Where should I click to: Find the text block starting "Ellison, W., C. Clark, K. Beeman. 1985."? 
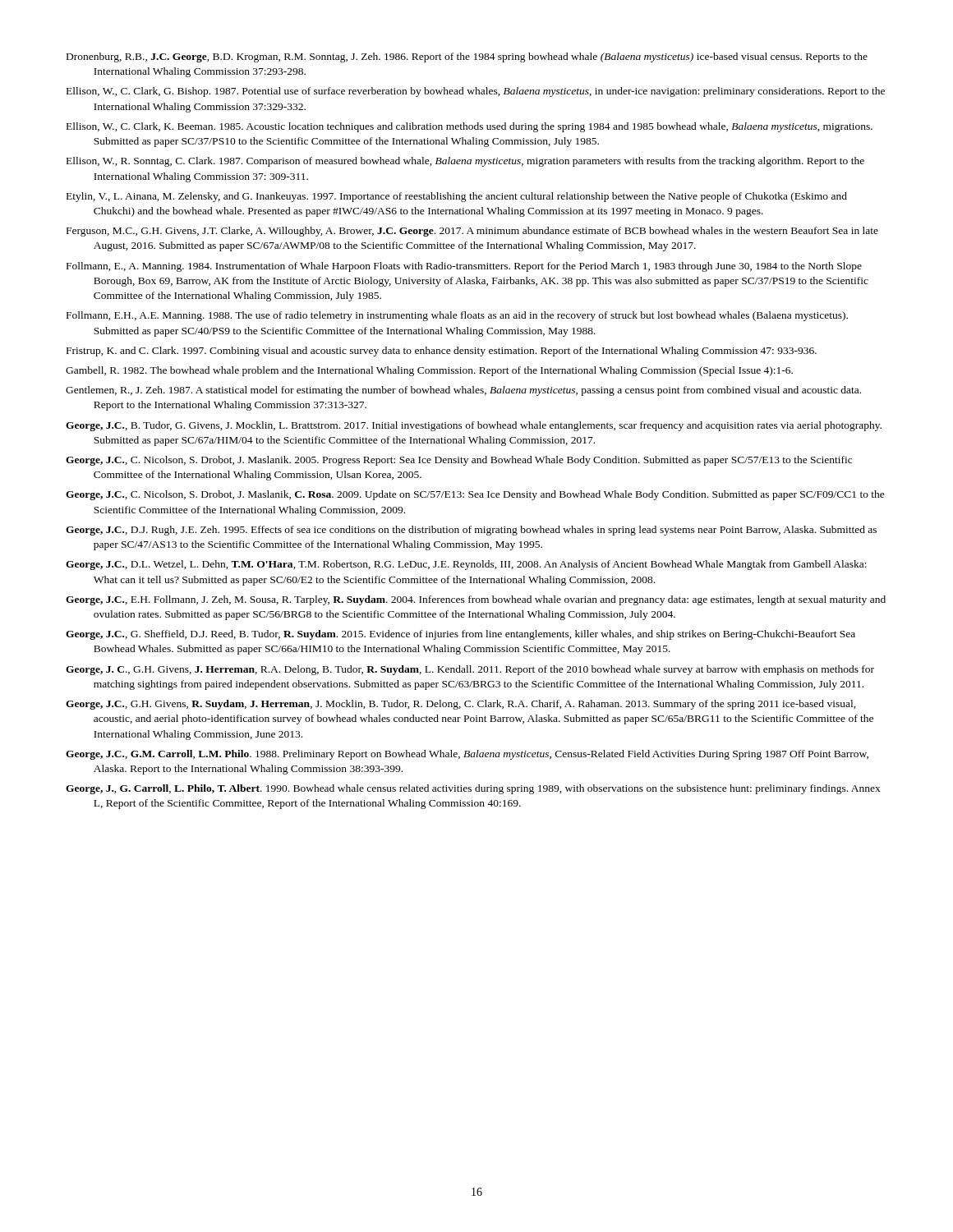coord(469,133)
